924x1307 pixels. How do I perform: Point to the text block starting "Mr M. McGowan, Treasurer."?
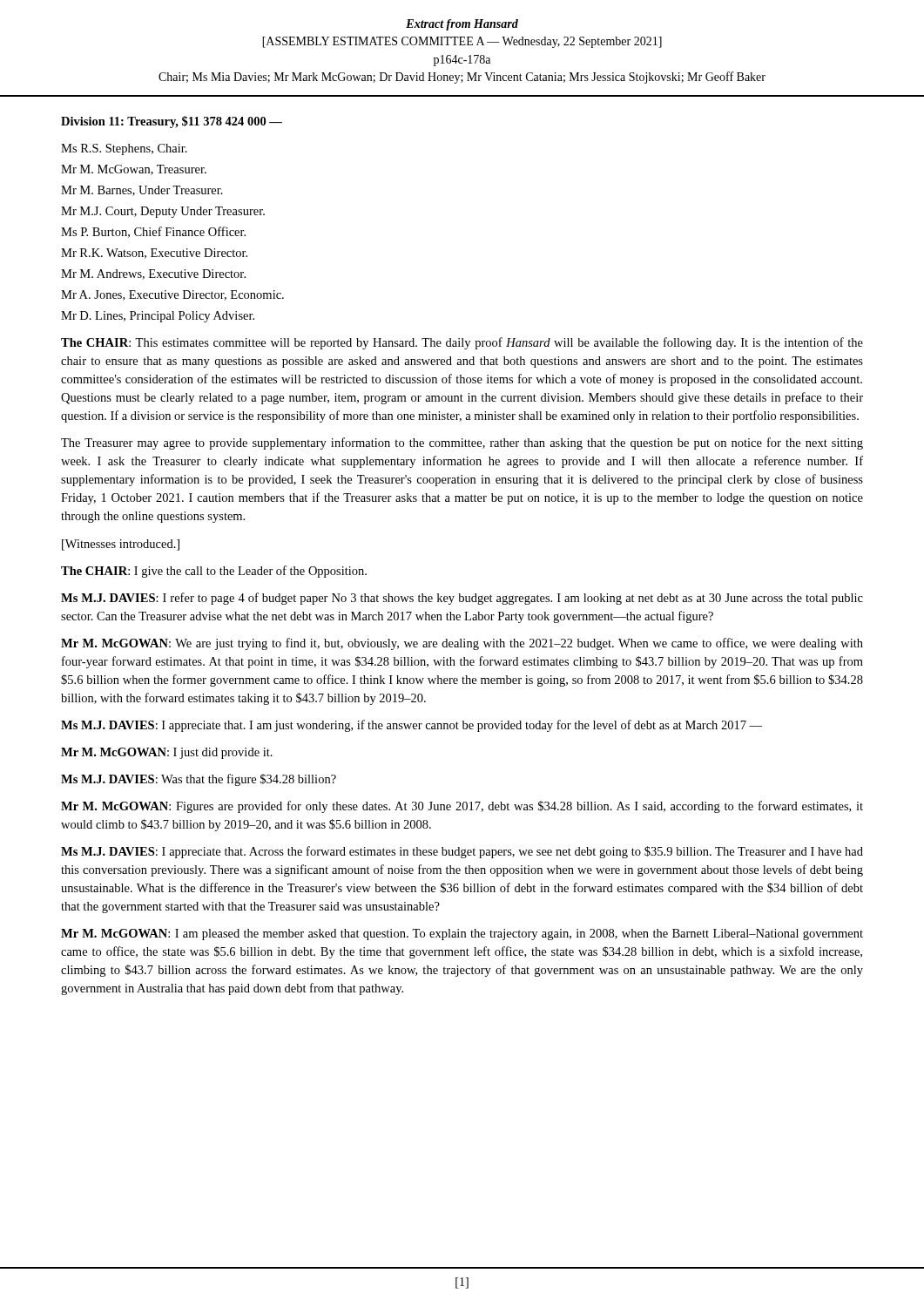(134, 169)
